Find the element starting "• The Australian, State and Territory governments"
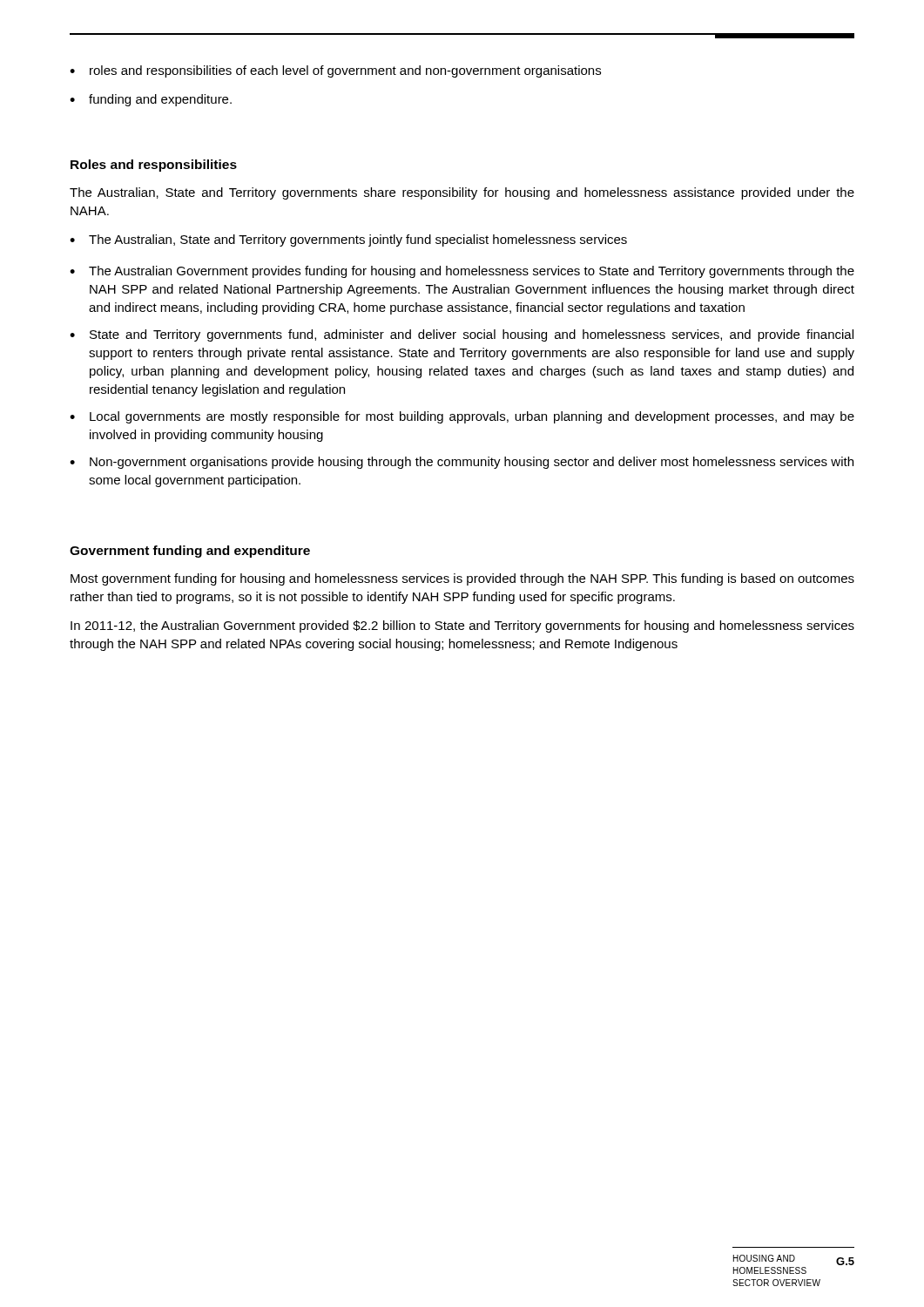Screen dimensions: 1307x924 [462, 241]
